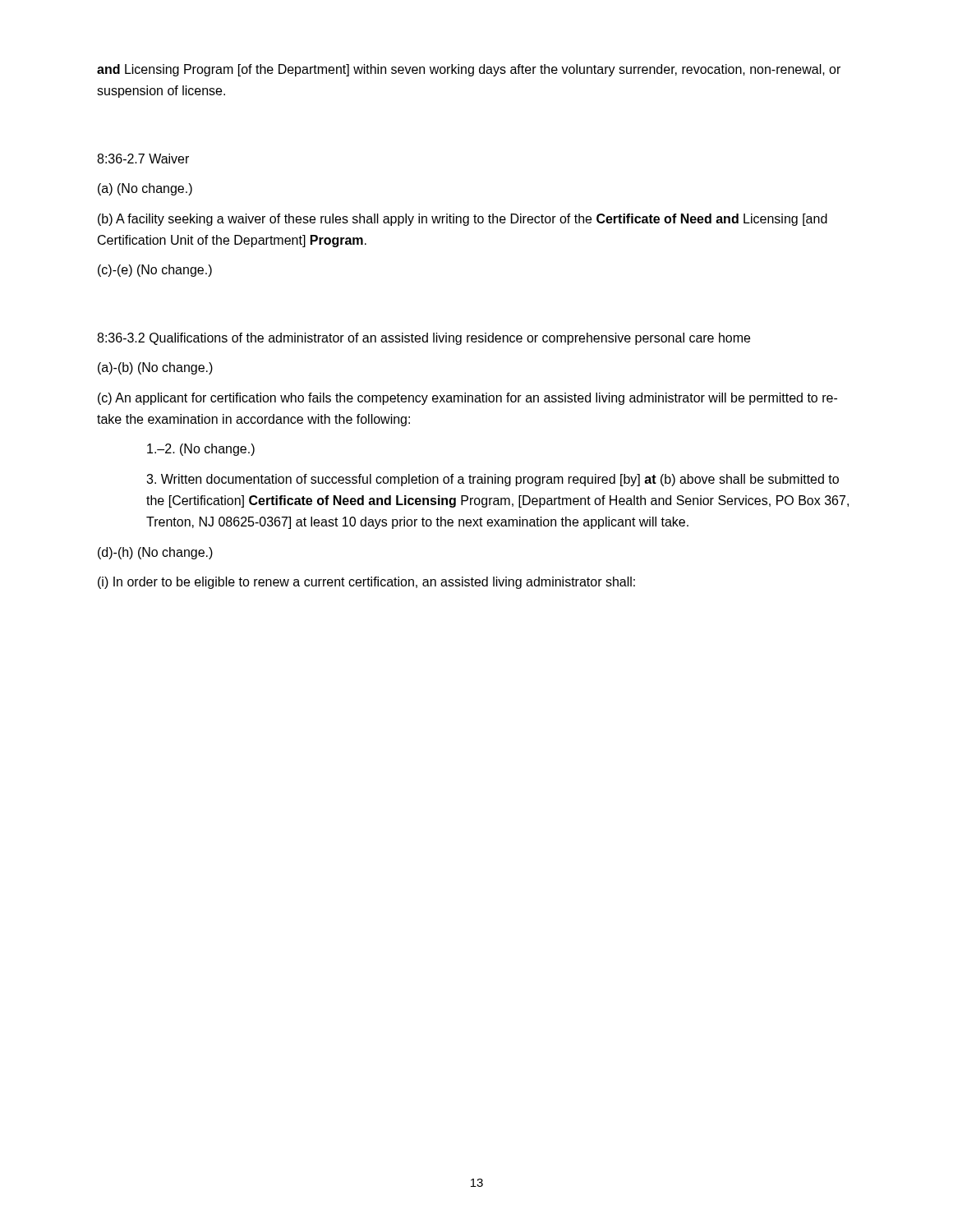The image size is (953, 1232).
Task: Point to the block beginning "(c) An applicant for certification who"
Action: coord(467,408)
